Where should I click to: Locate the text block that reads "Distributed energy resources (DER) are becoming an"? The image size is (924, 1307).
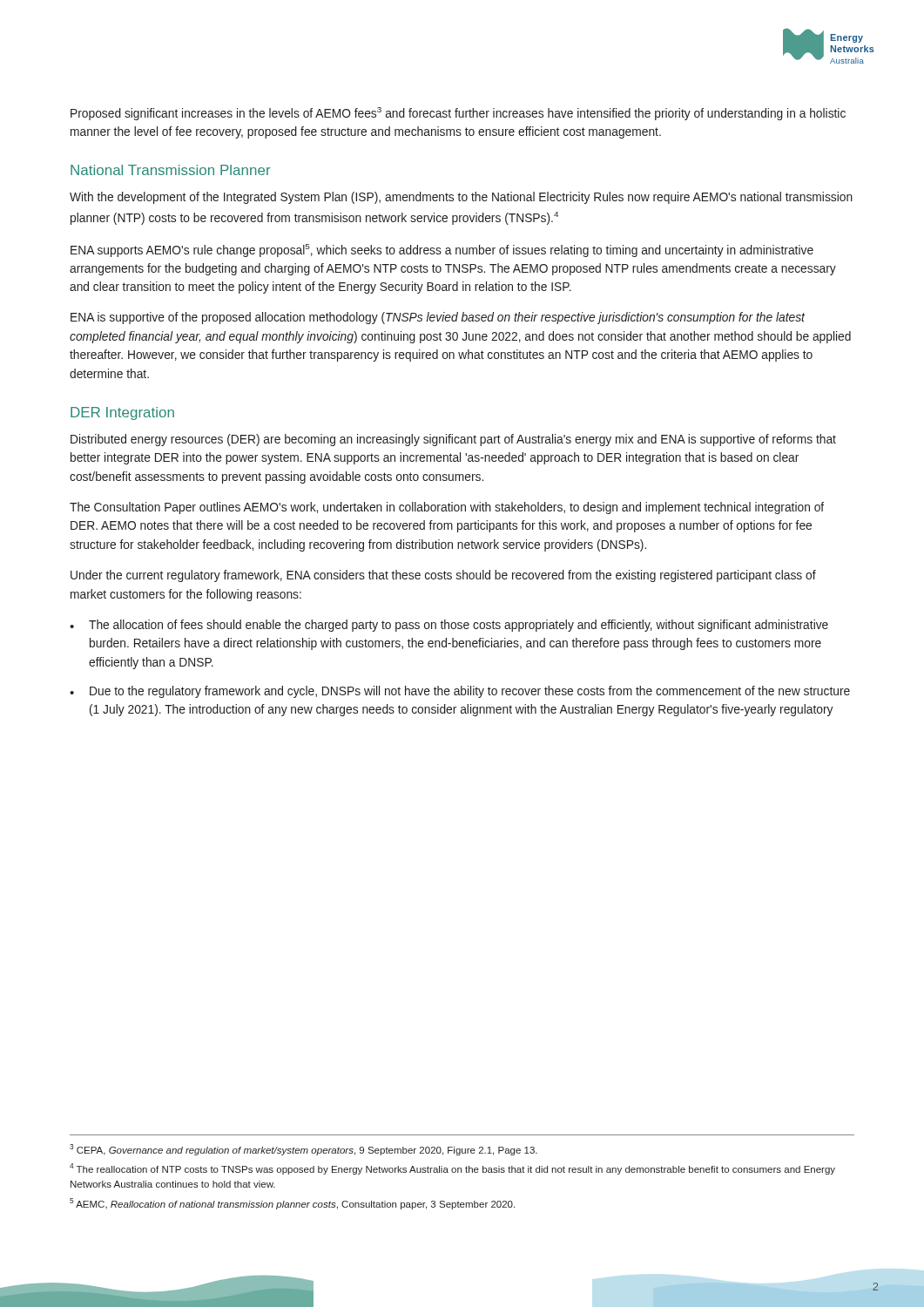pos(453,458)
